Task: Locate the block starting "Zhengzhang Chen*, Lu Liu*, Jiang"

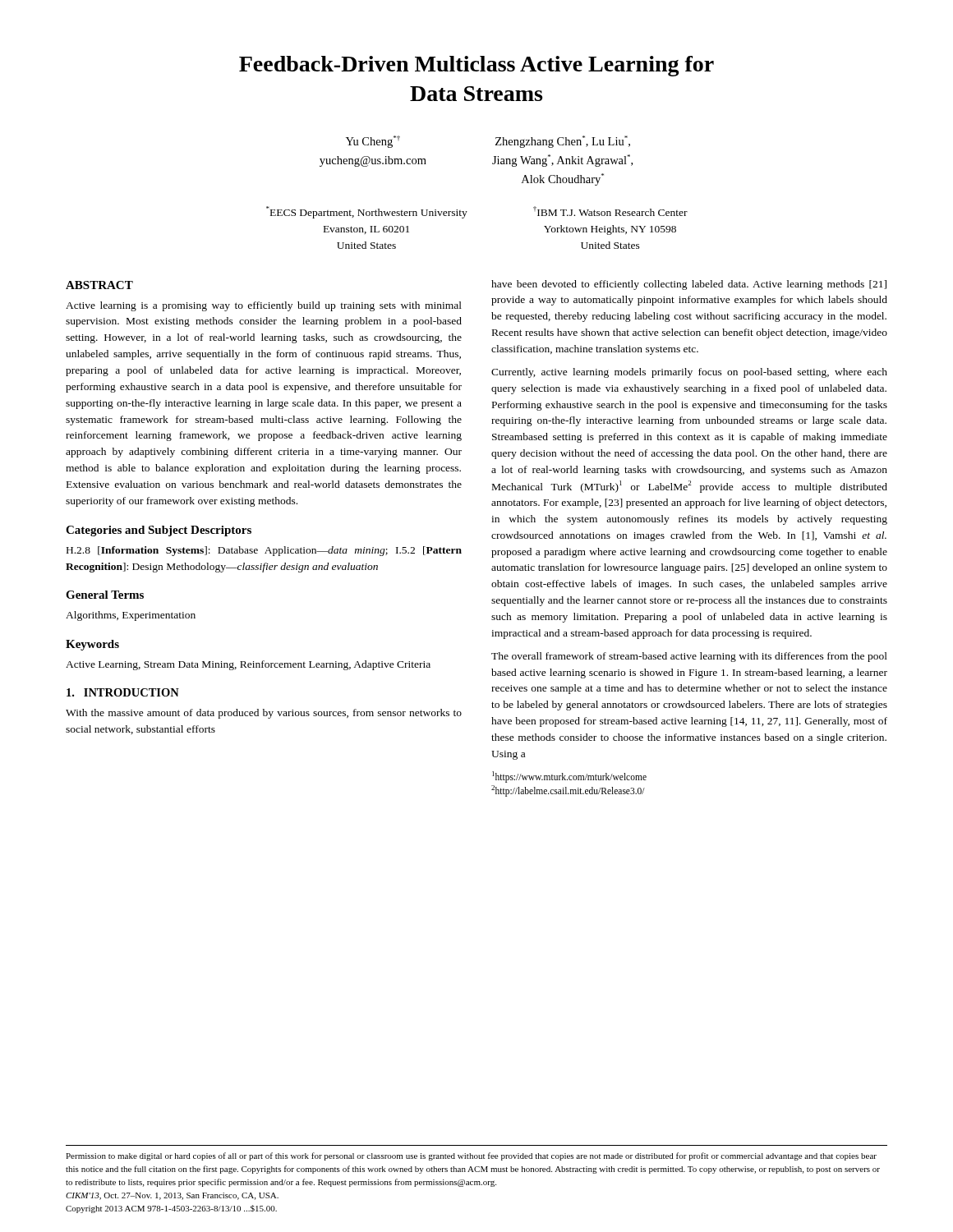Action: (x=563, y=160)
